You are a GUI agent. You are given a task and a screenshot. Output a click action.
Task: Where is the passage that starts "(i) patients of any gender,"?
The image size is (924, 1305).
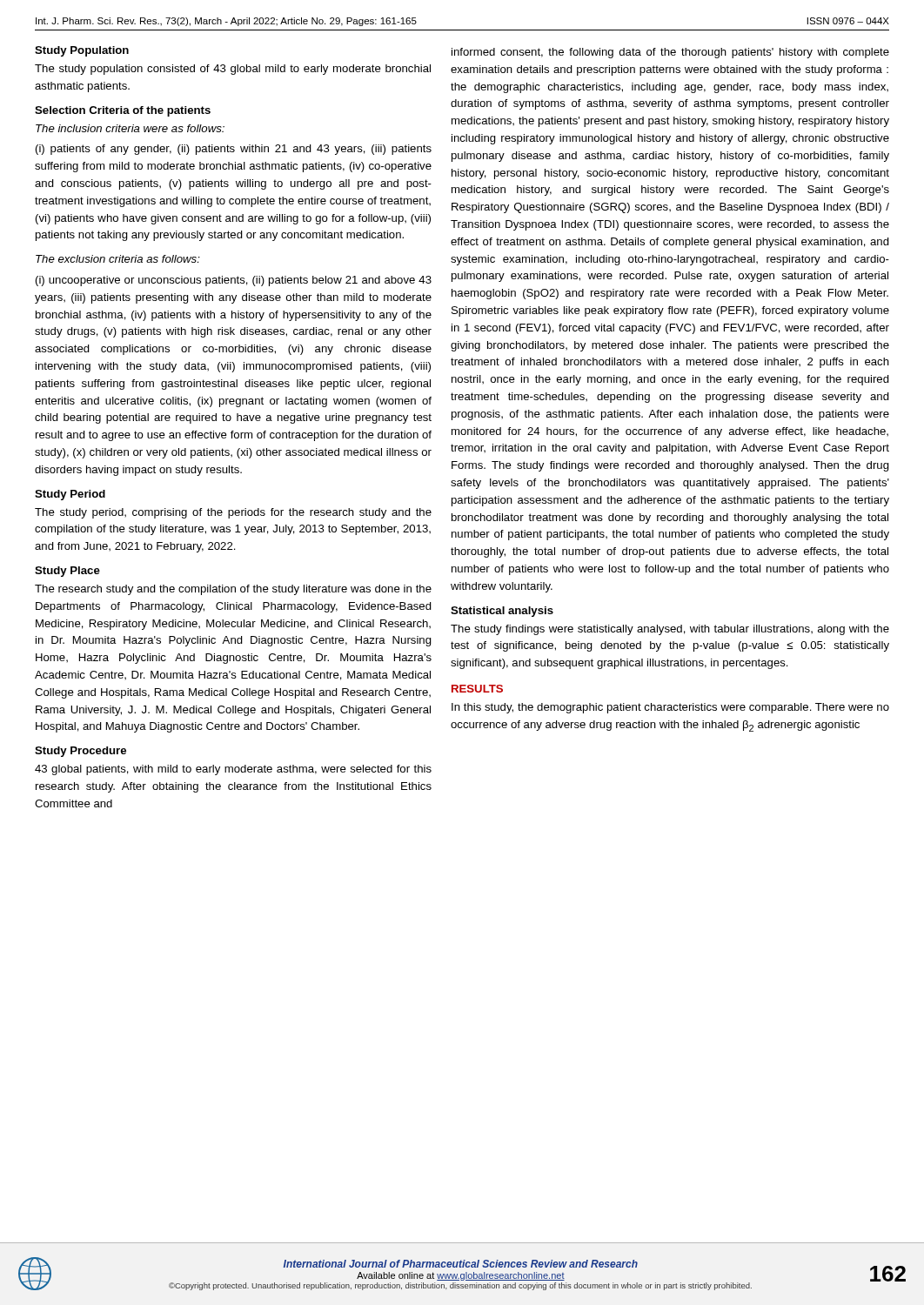(x=233, y=192)
